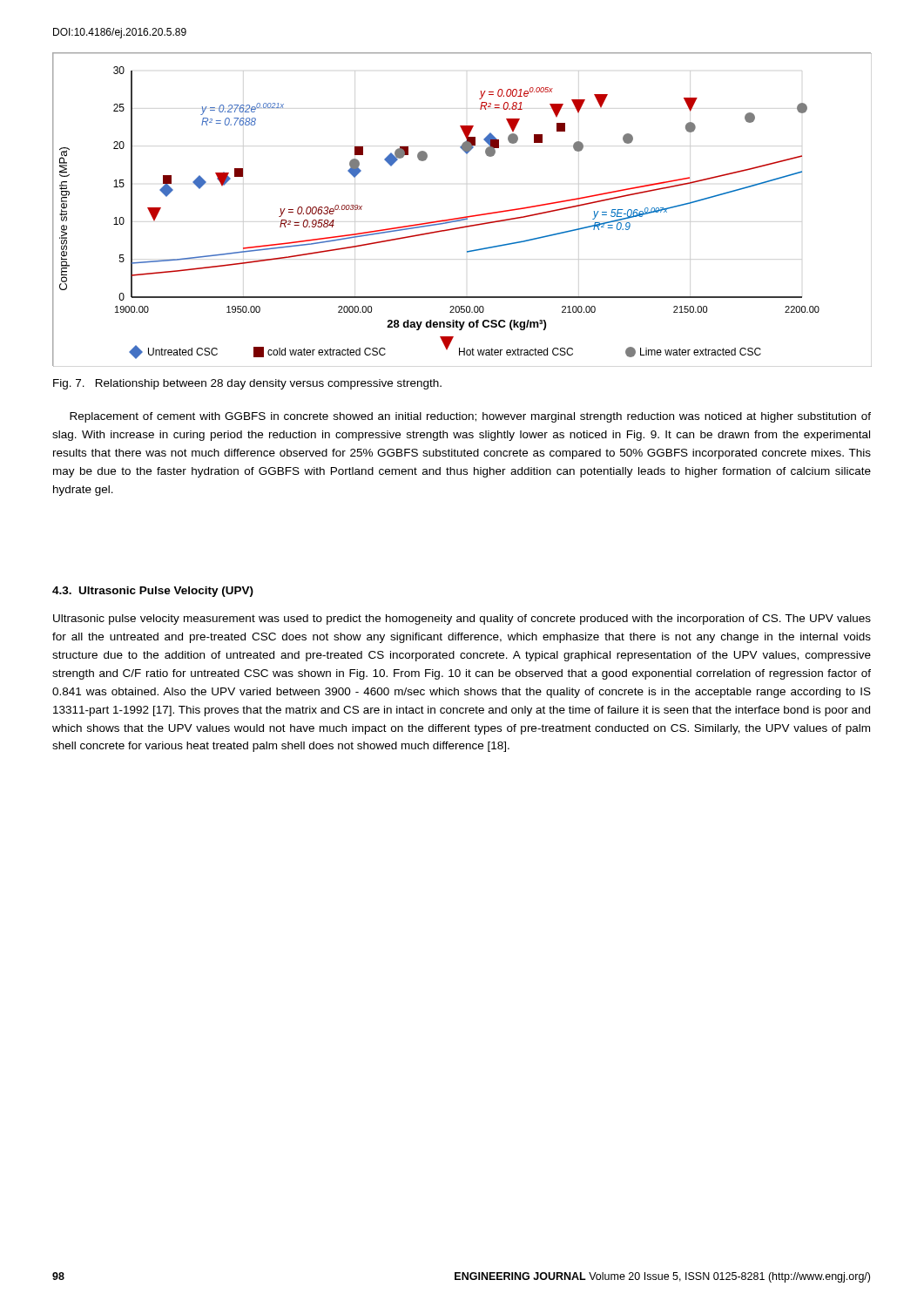Screen dimensions: 1307x924
Task: Select the scatter plot
Action: click(x=462, y=209)
